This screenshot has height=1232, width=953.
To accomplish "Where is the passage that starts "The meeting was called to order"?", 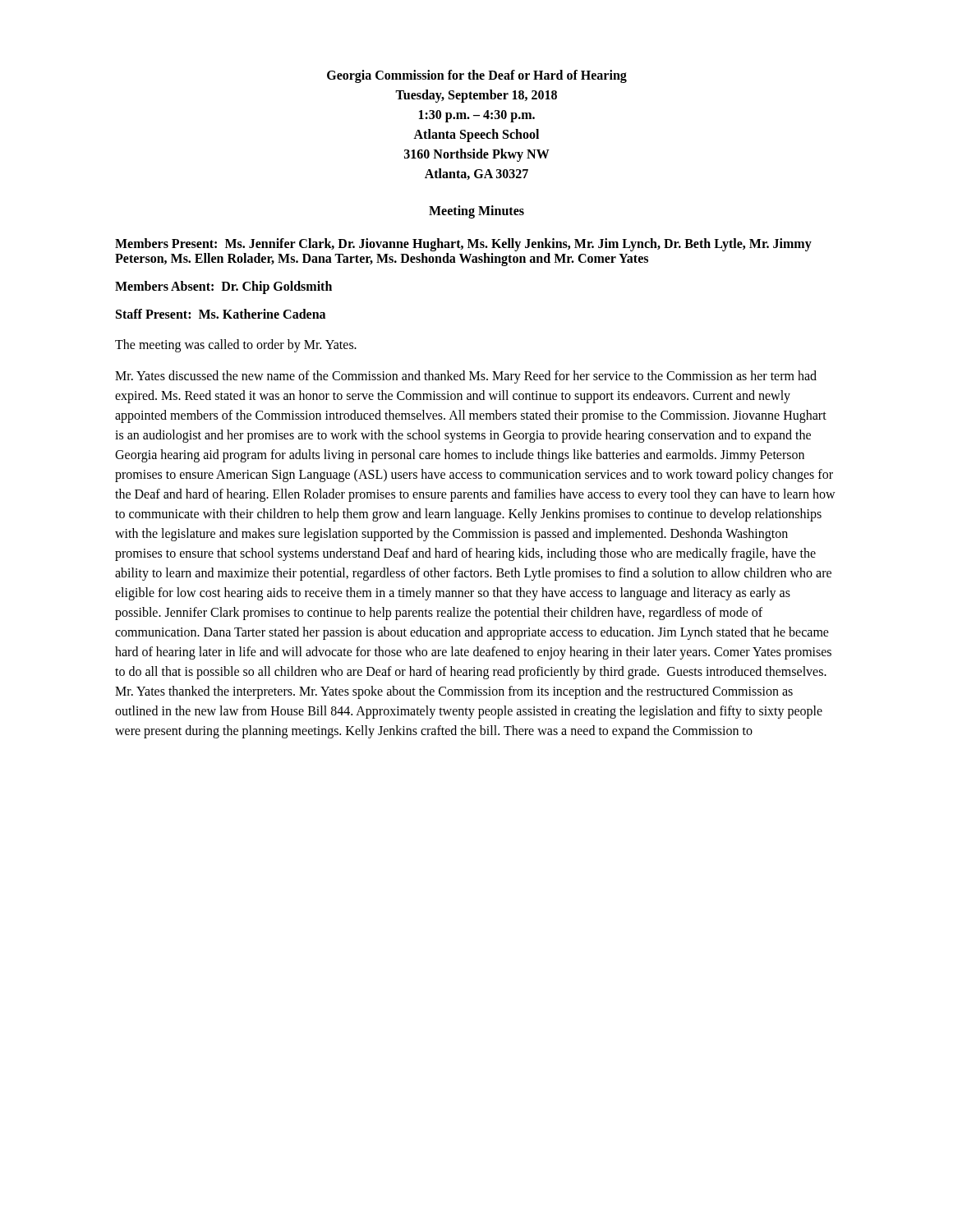I will coord(236,345).
